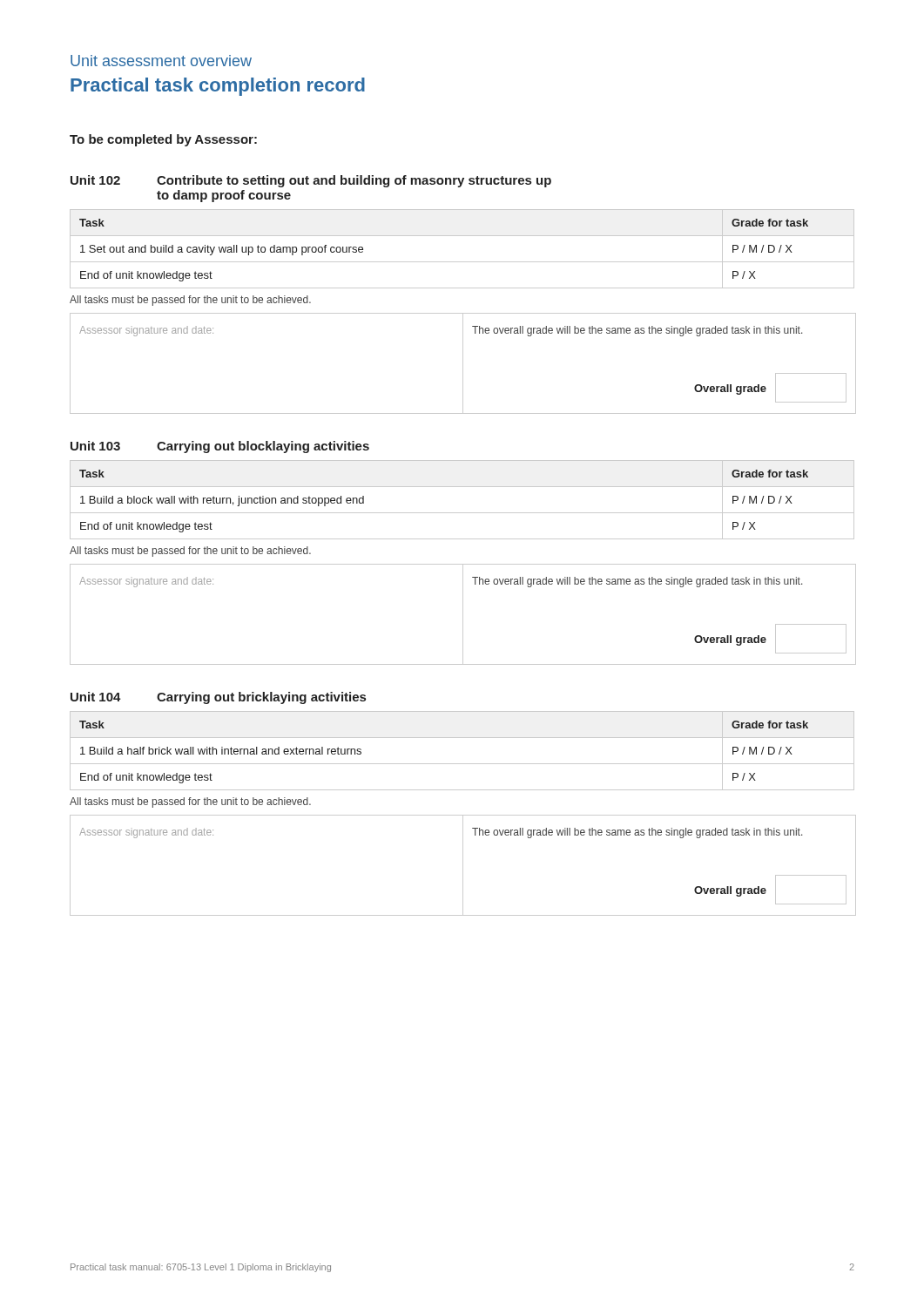Point to the section header beginning "Unit 102 Contribute to setting out"
This screenshot has width=924, height=1307.
tap(311, 187)
